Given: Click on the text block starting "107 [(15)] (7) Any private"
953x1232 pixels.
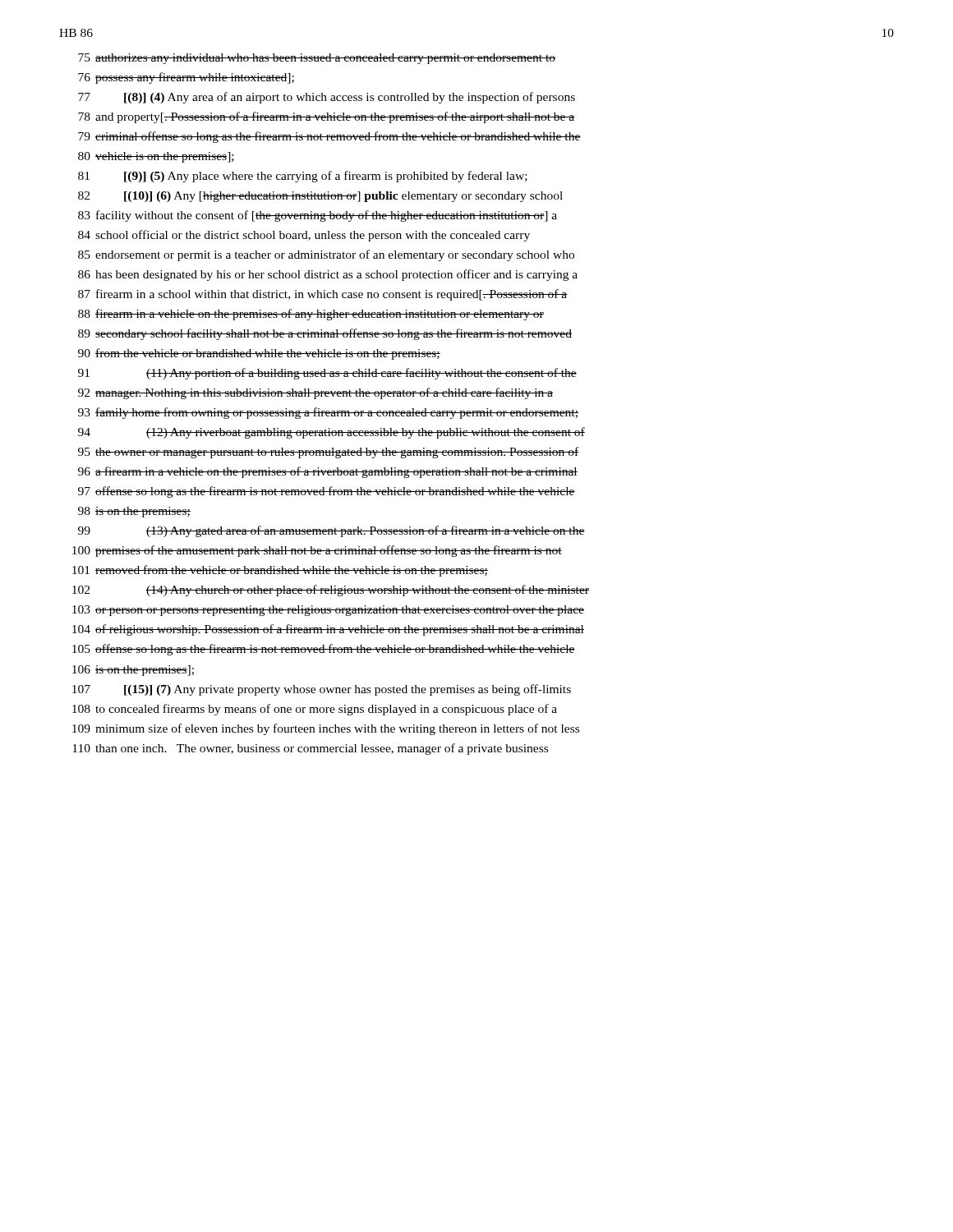Looking at the screenshot, I should click(476, 718).
